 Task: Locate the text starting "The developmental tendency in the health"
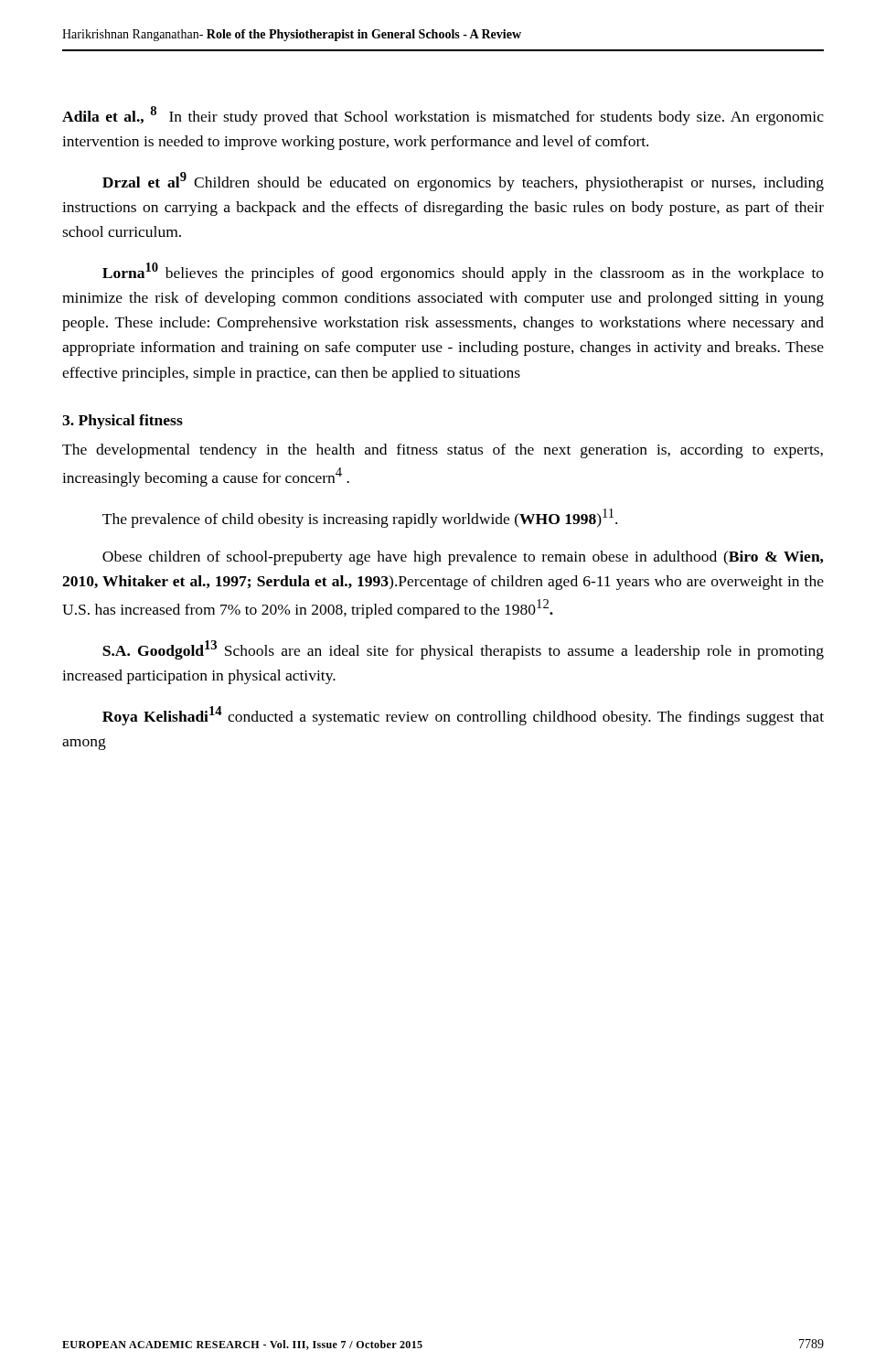[x=443, y=463]
